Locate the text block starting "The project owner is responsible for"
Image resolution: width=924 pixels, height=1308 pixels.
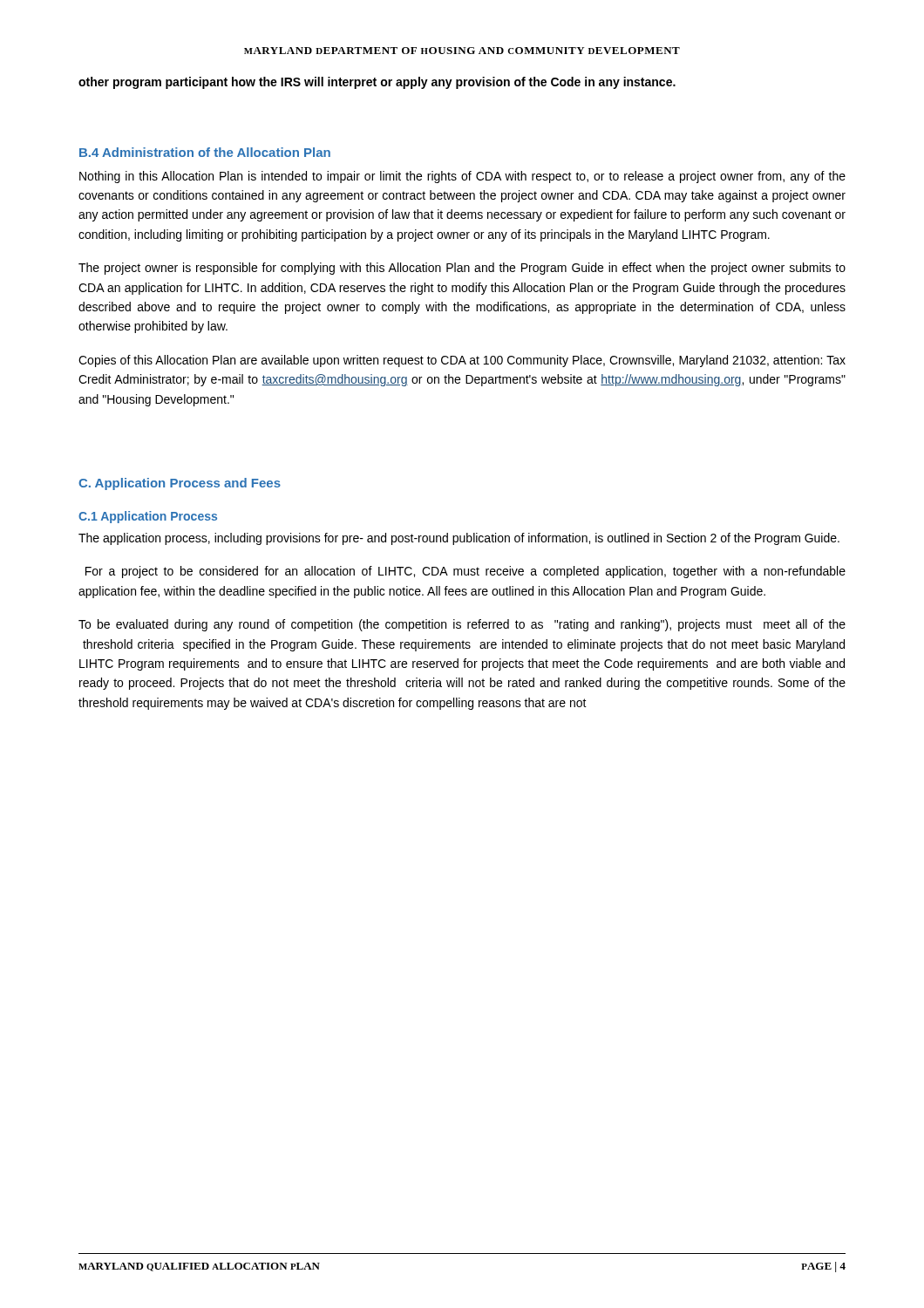pos(462,297)
